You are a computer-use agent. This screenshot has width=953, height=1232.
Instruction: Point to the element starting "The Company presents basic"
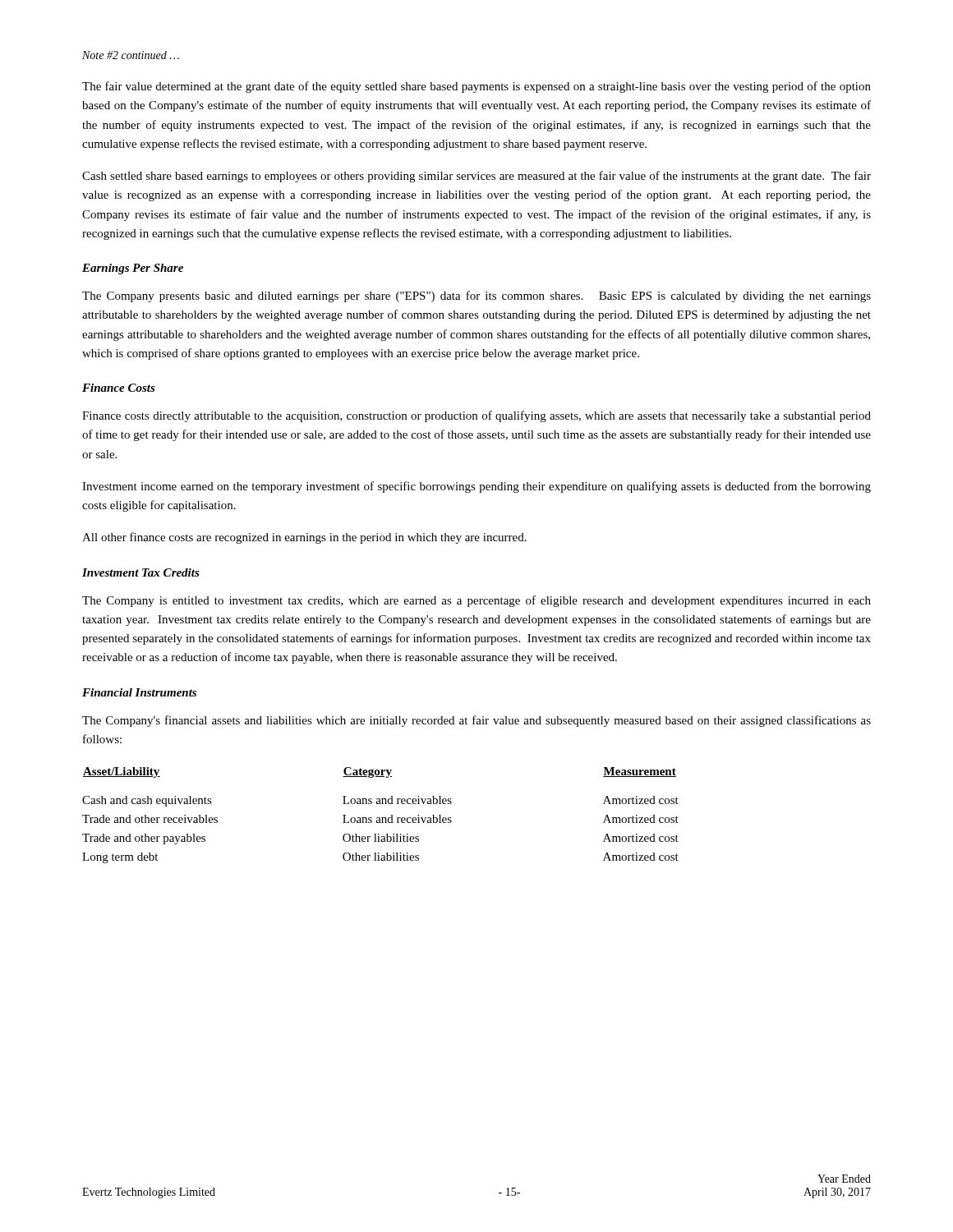[476, 324]
